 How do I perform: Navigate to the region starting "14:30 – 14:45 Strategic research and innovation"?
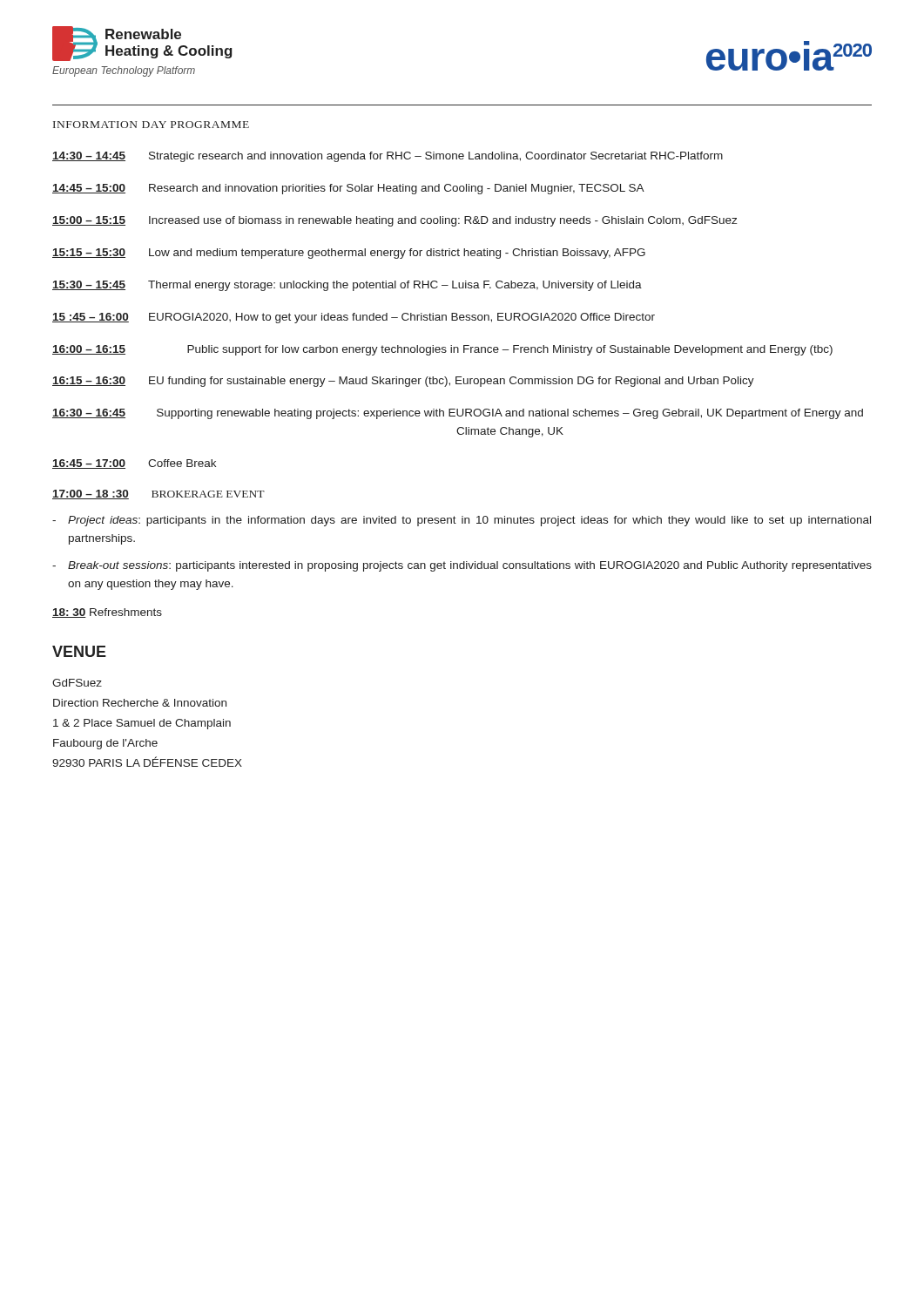click(x=462, y=156)
